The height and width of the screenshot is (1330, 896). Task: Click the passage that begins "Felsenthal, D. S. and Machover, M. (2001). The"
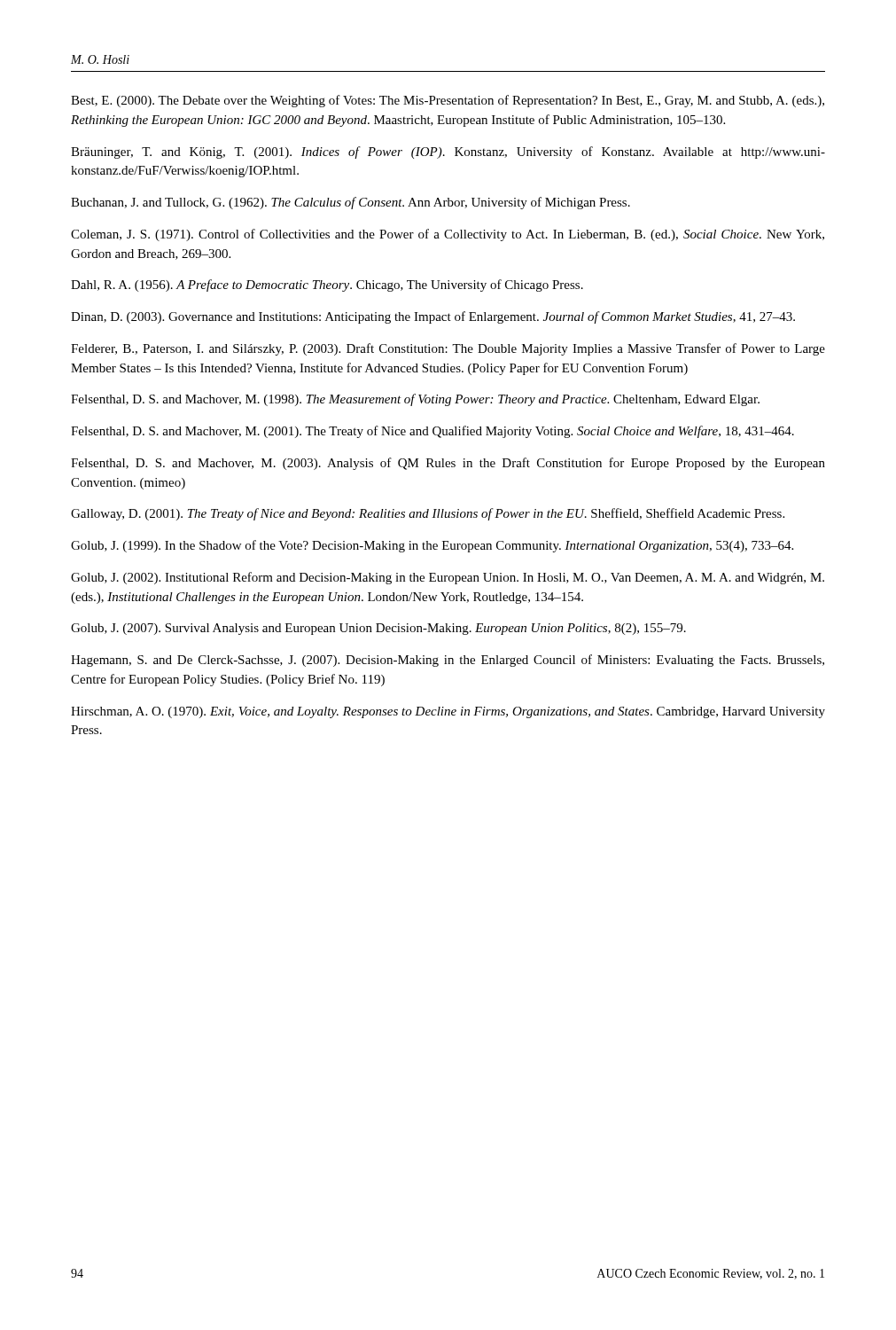tap(433, 431)
